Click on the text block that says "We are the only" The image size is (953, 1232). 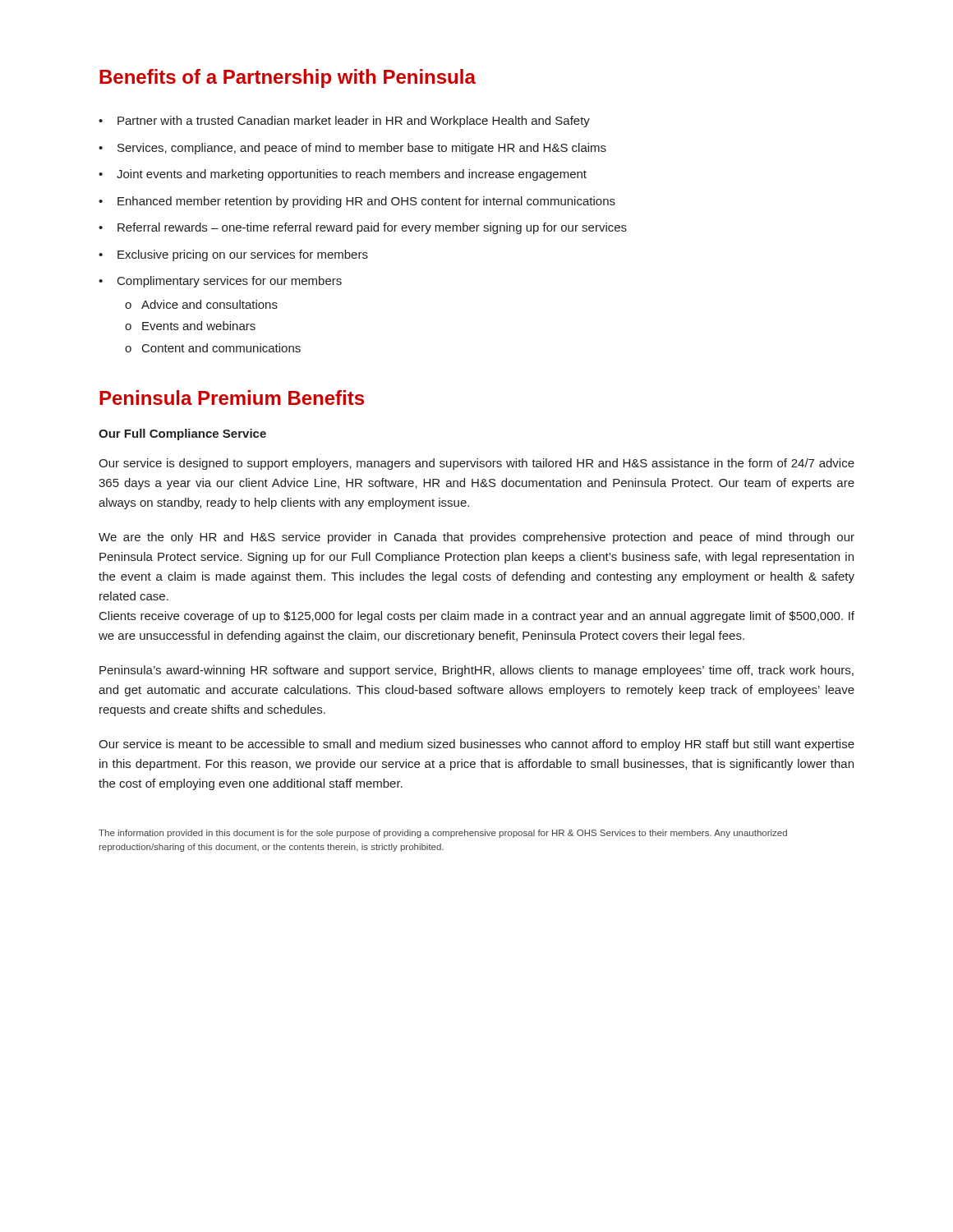tap(476, 586)
